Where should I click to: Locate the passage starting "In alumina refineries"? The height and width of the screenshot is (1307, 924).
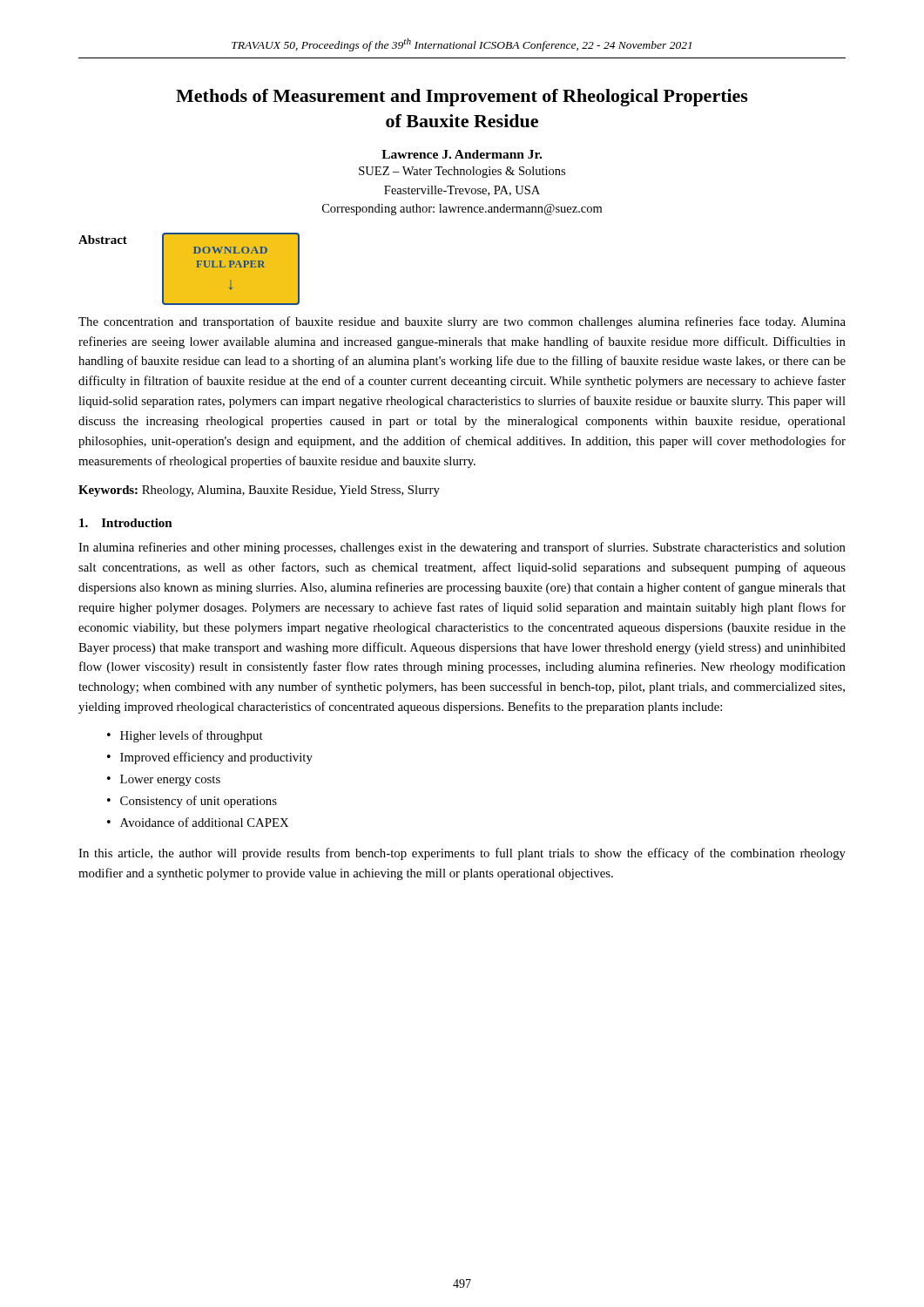[x=462, y=627]
